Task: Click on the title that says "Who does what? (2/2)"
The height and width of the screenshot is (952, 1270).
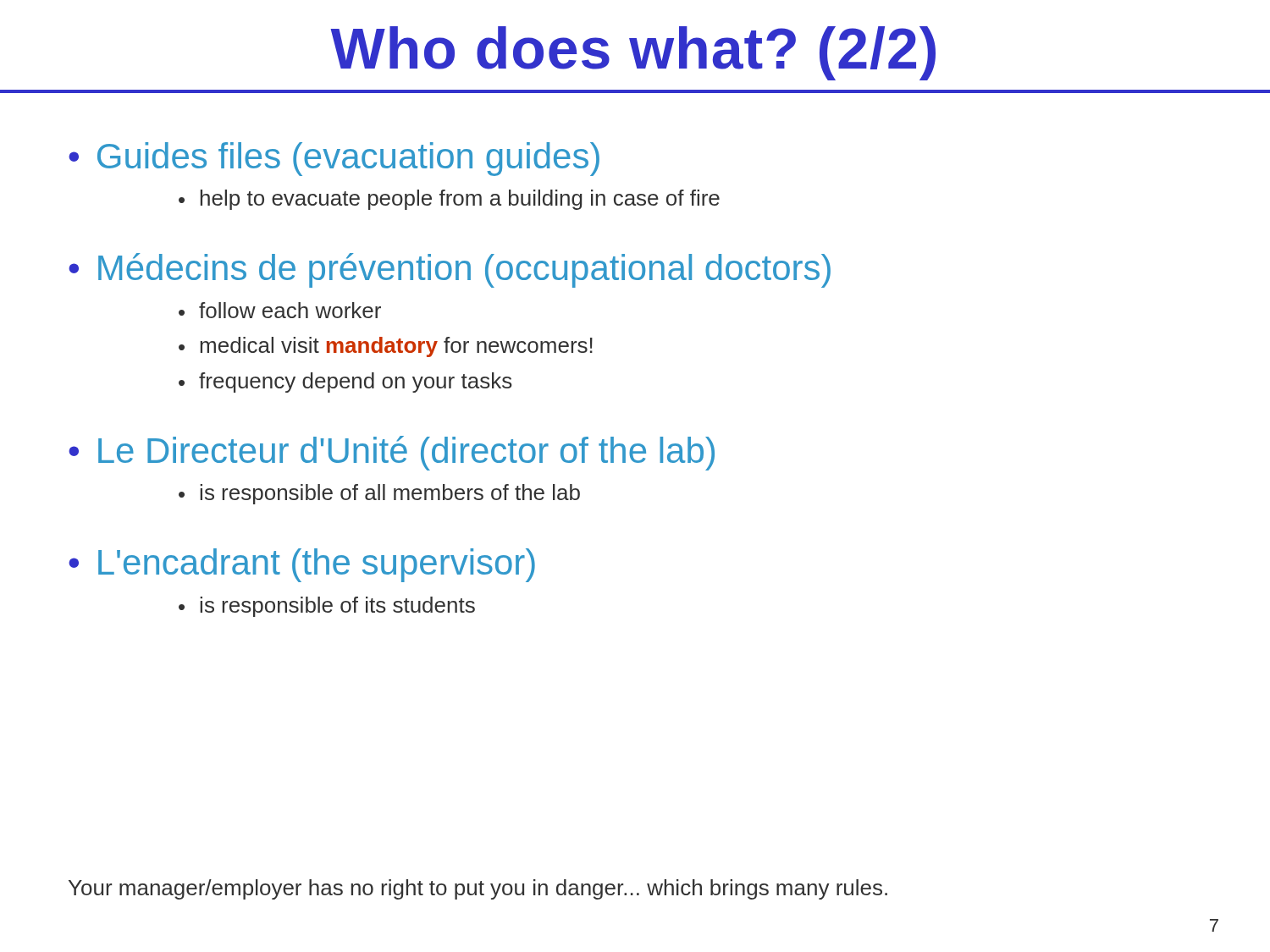Action: coord(635,48)
